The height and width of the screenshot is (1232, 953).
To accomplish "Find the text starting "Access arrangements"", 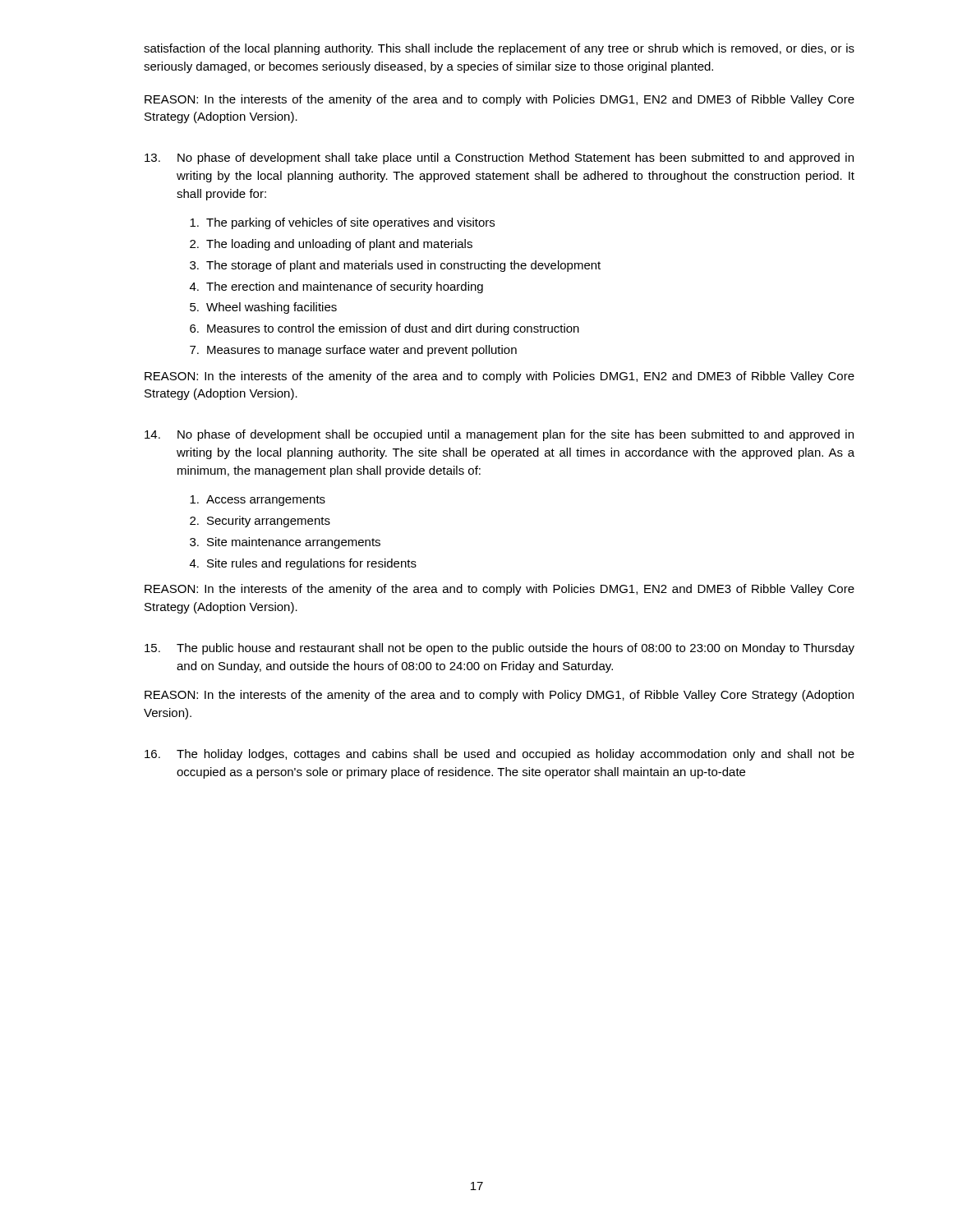I will 251,500.
